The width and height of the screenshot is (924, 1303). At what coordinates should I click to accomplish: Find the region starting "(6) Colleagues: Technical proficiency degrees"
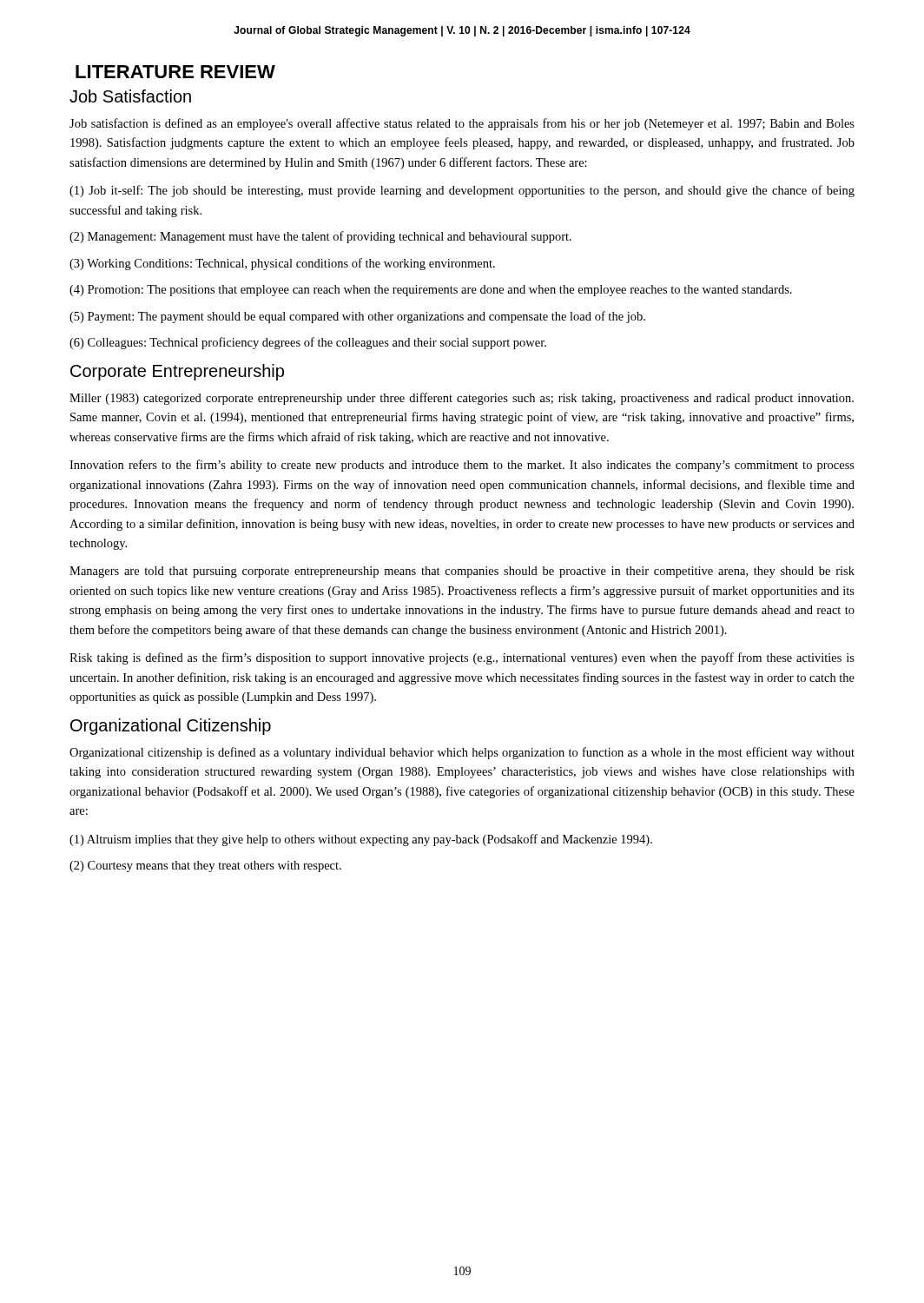point(308,342)
